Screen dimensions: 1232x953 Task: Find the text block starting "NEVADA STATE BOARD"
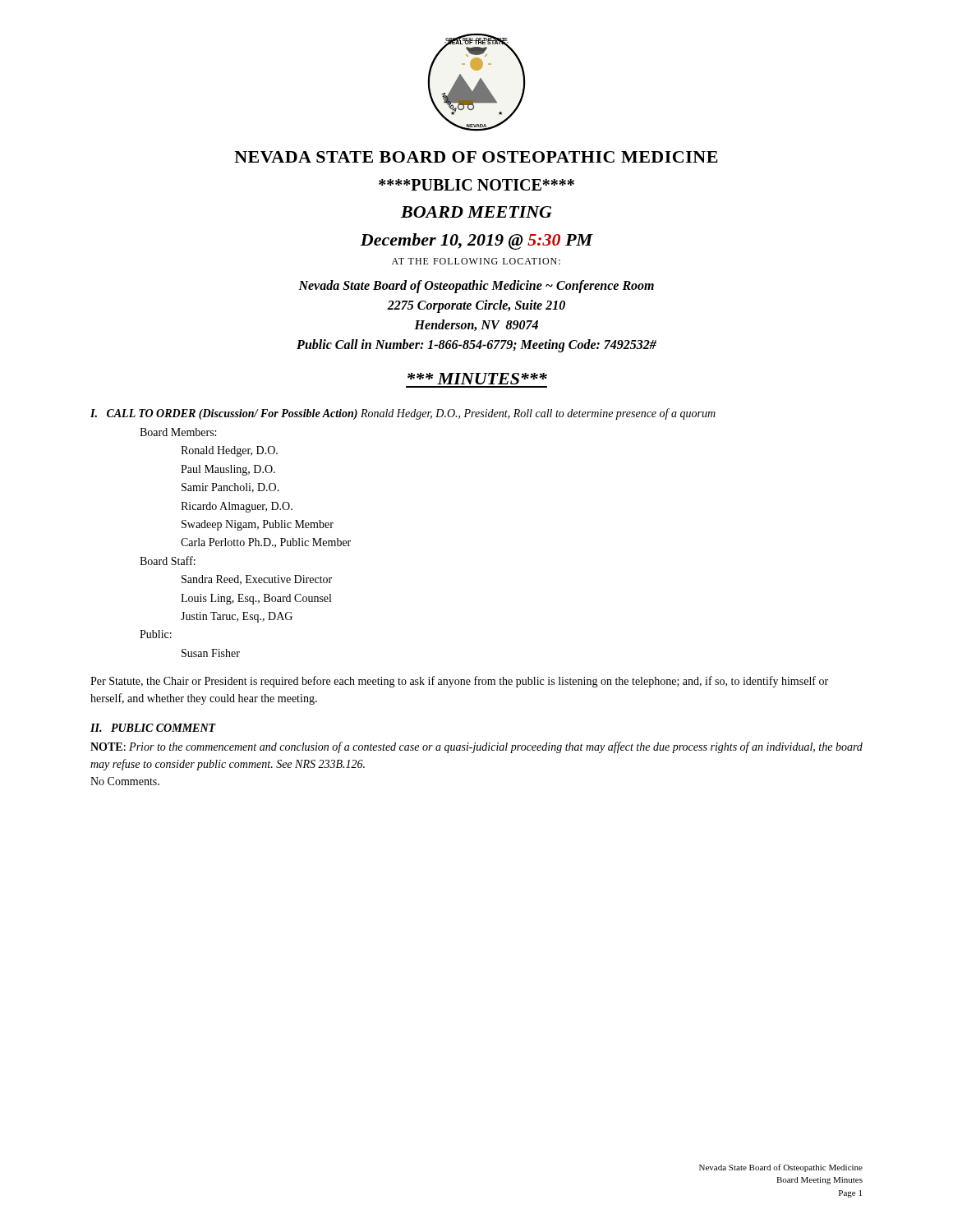[476, 156]
